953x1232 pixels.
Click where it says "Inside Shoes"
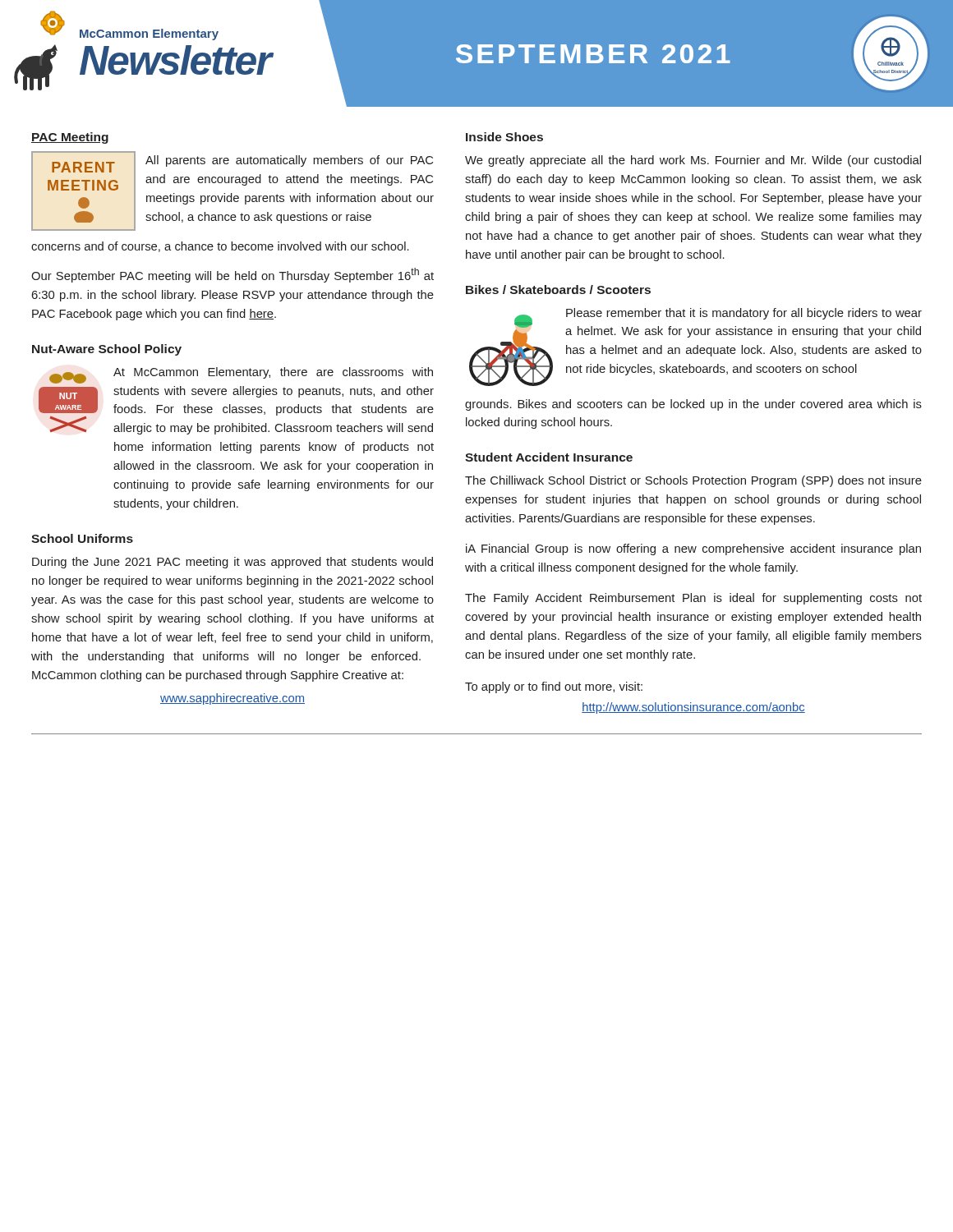[504, 137]
